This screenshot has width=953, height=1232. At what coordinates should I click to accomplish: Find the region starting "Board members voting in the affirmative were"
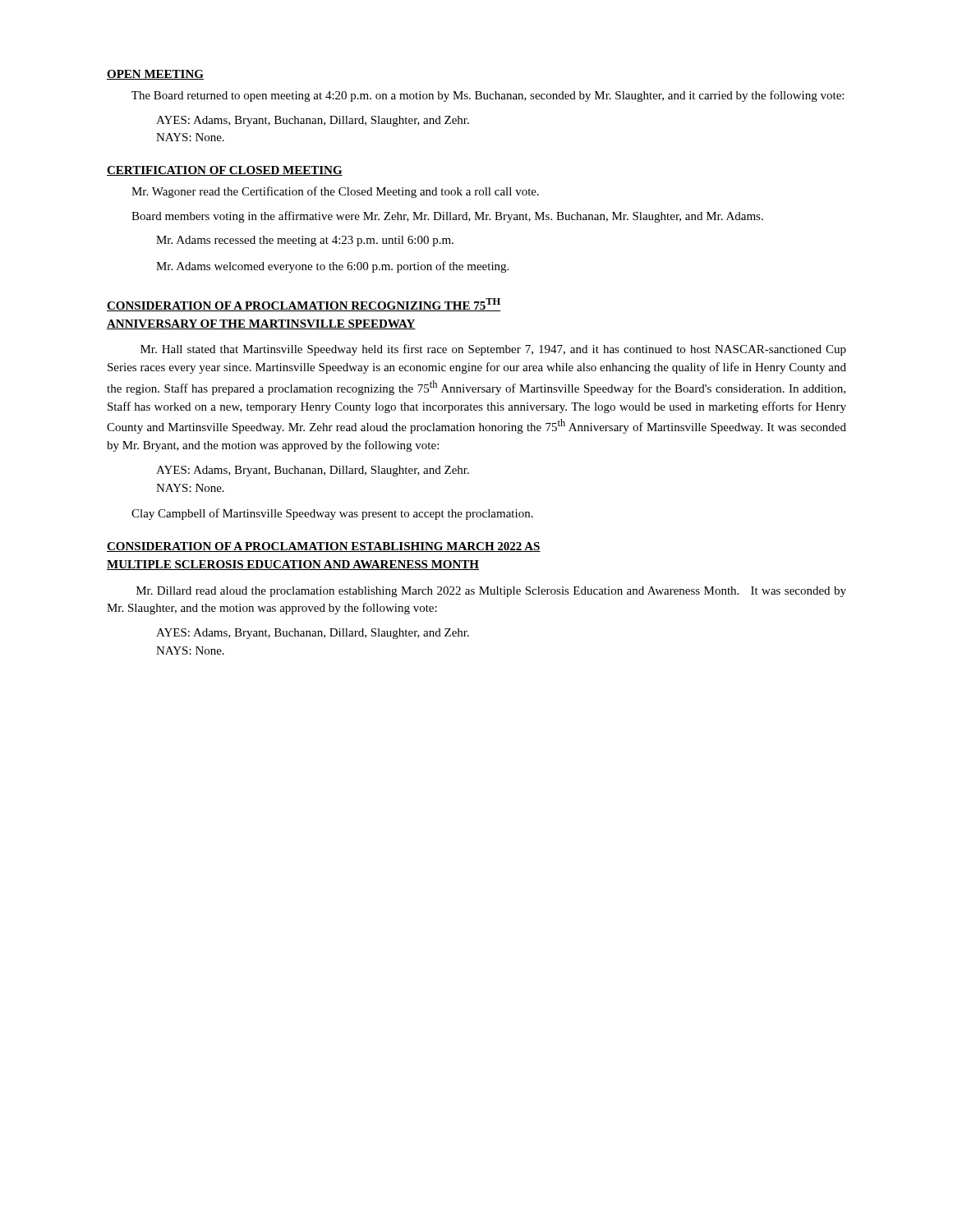point(435,216)
